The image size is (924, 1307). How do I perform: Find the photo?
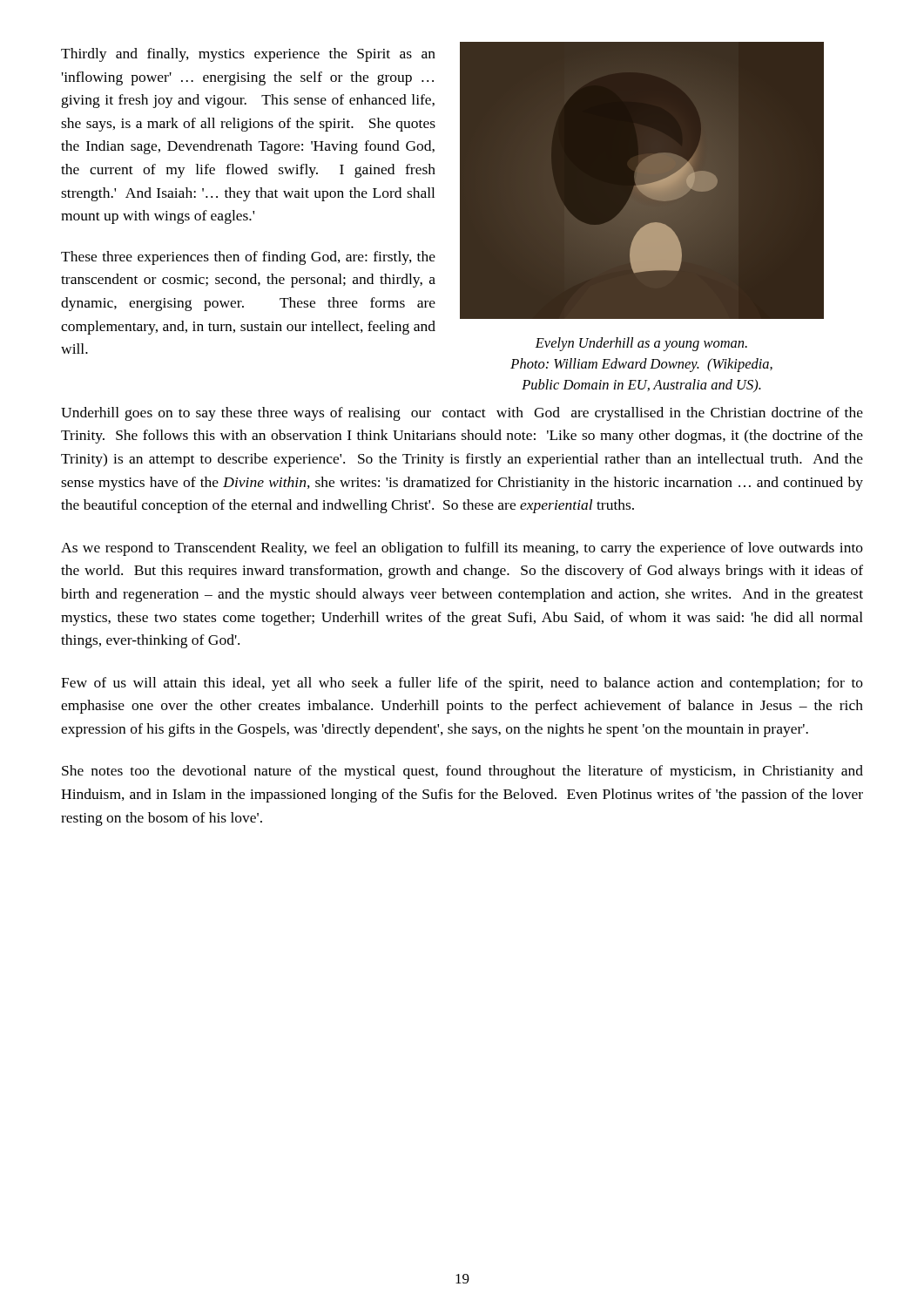point(642,184)
